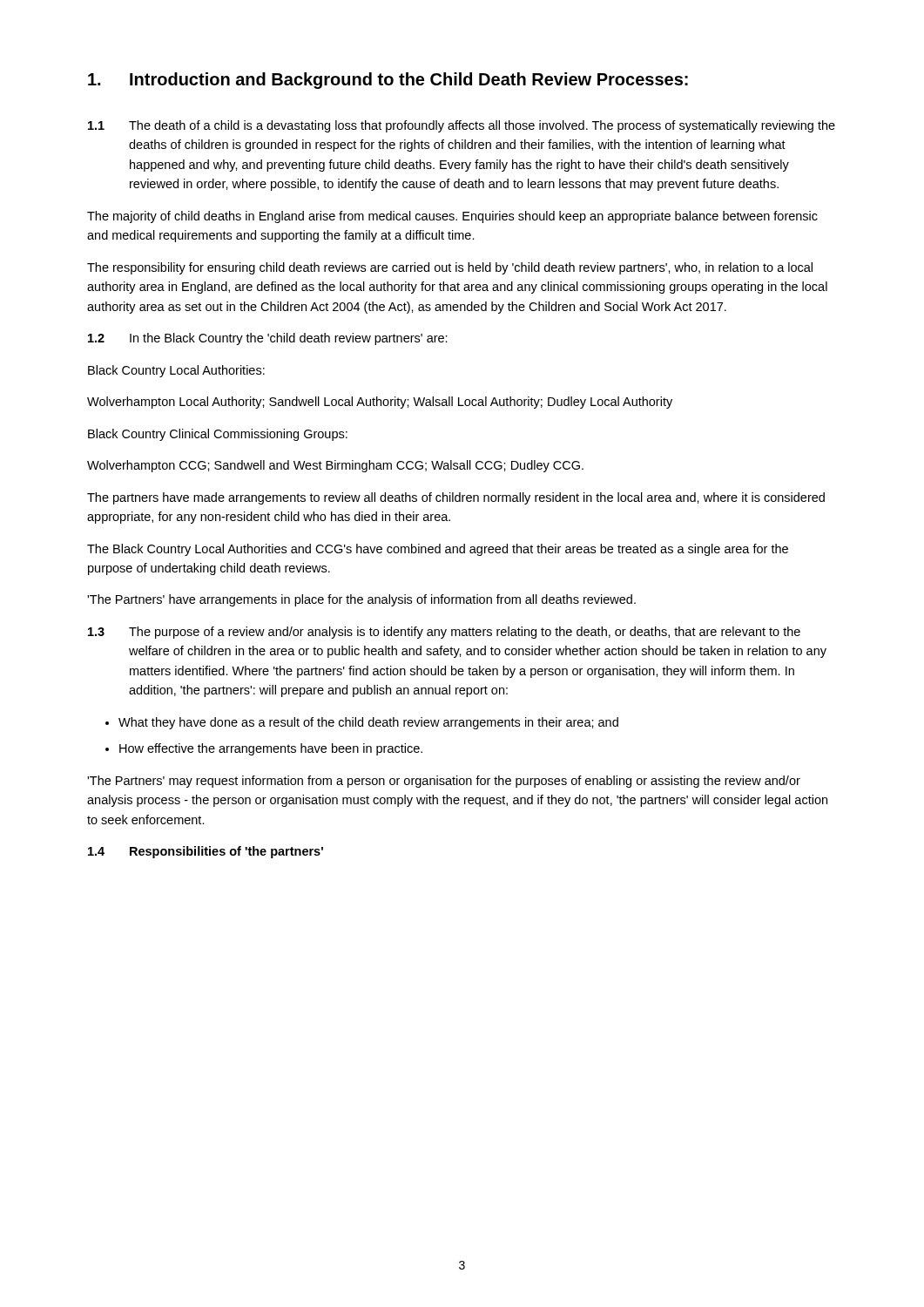
Task: Navigate to the region starting "3 The purpose of a"
Action: click(462, 661)
